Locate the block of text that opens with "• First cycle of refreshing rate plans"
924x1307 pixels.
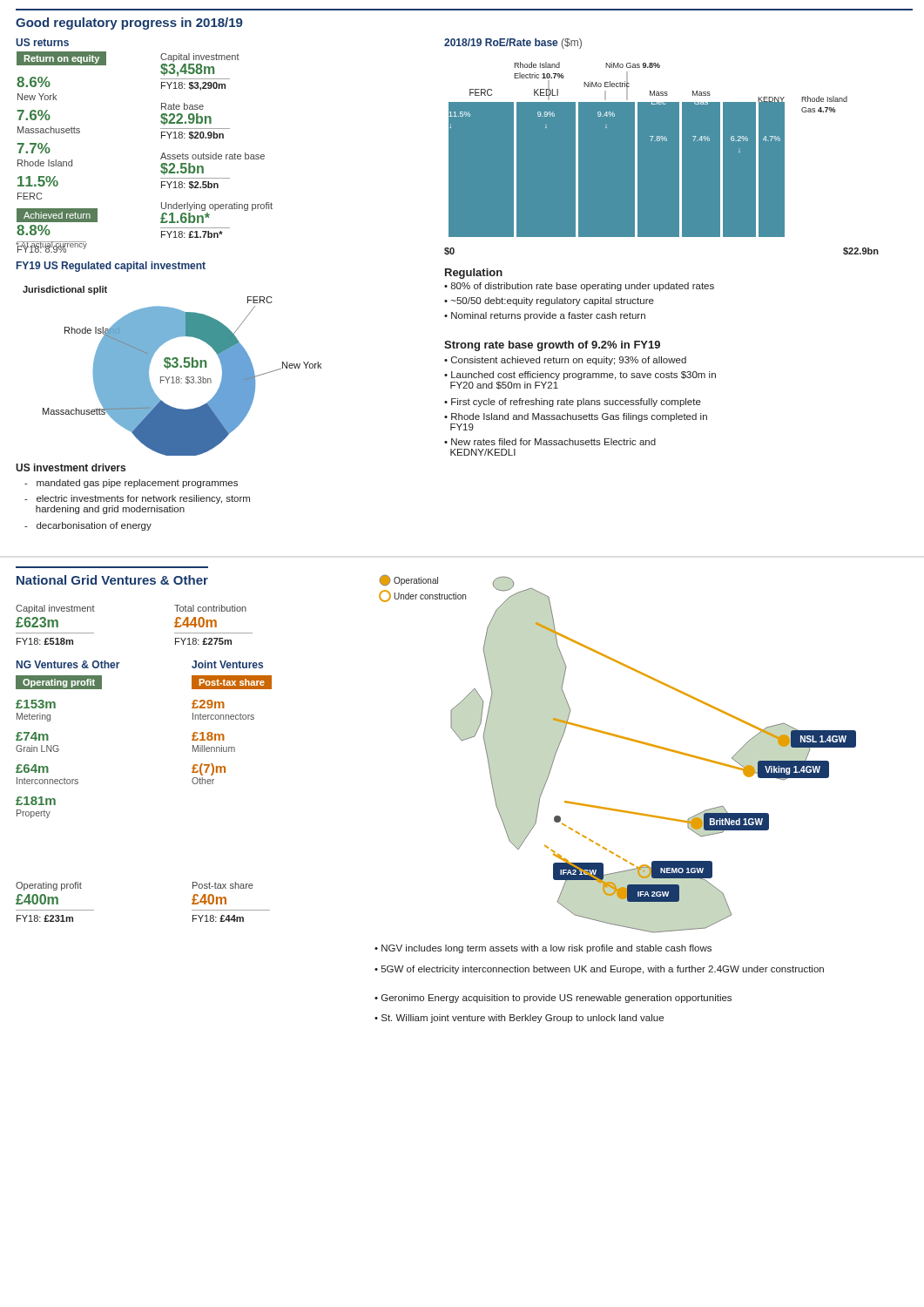(573, 402)
